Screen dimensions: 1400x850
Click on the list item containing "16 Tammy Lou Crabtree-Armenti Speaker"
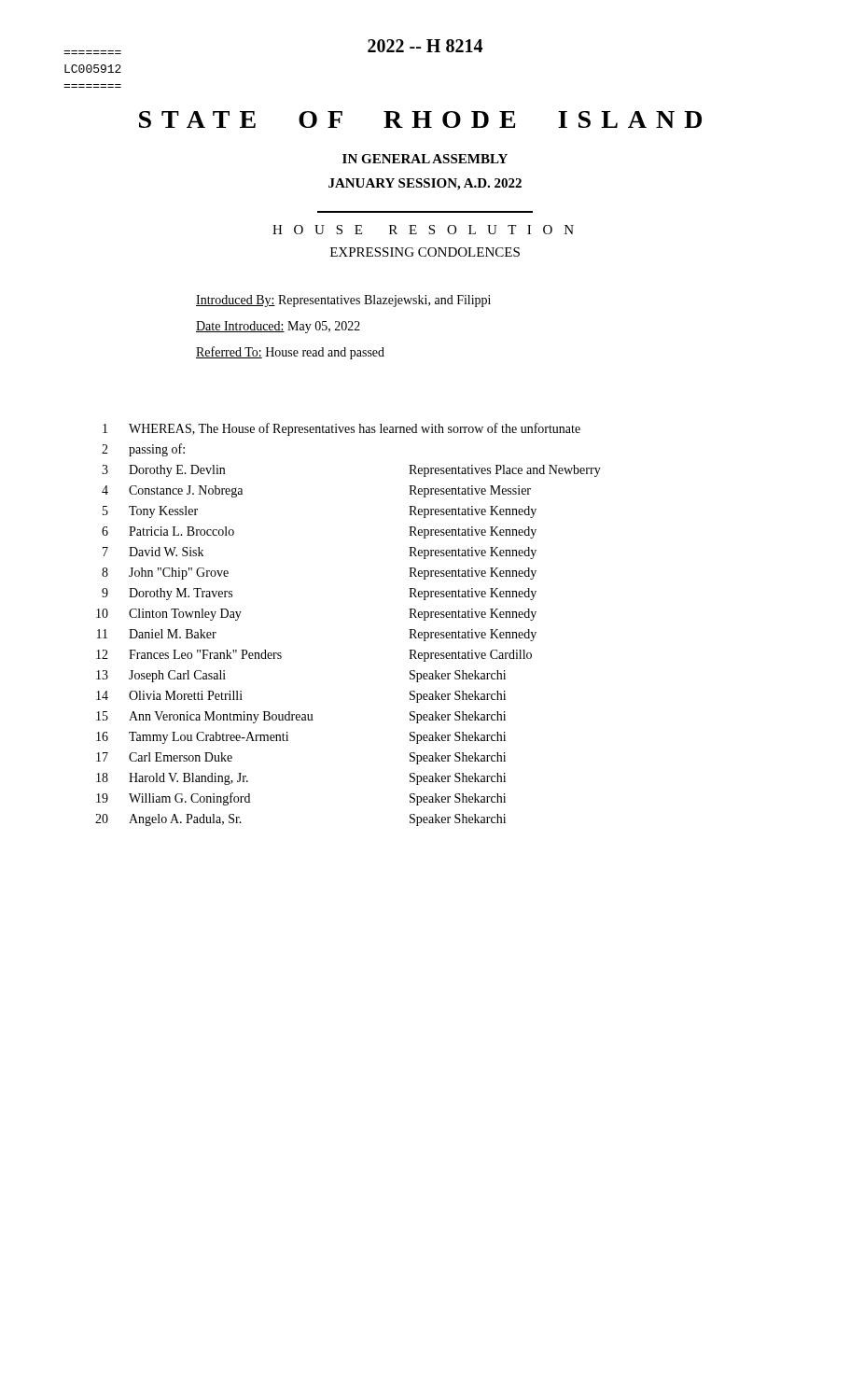point(425,737)
